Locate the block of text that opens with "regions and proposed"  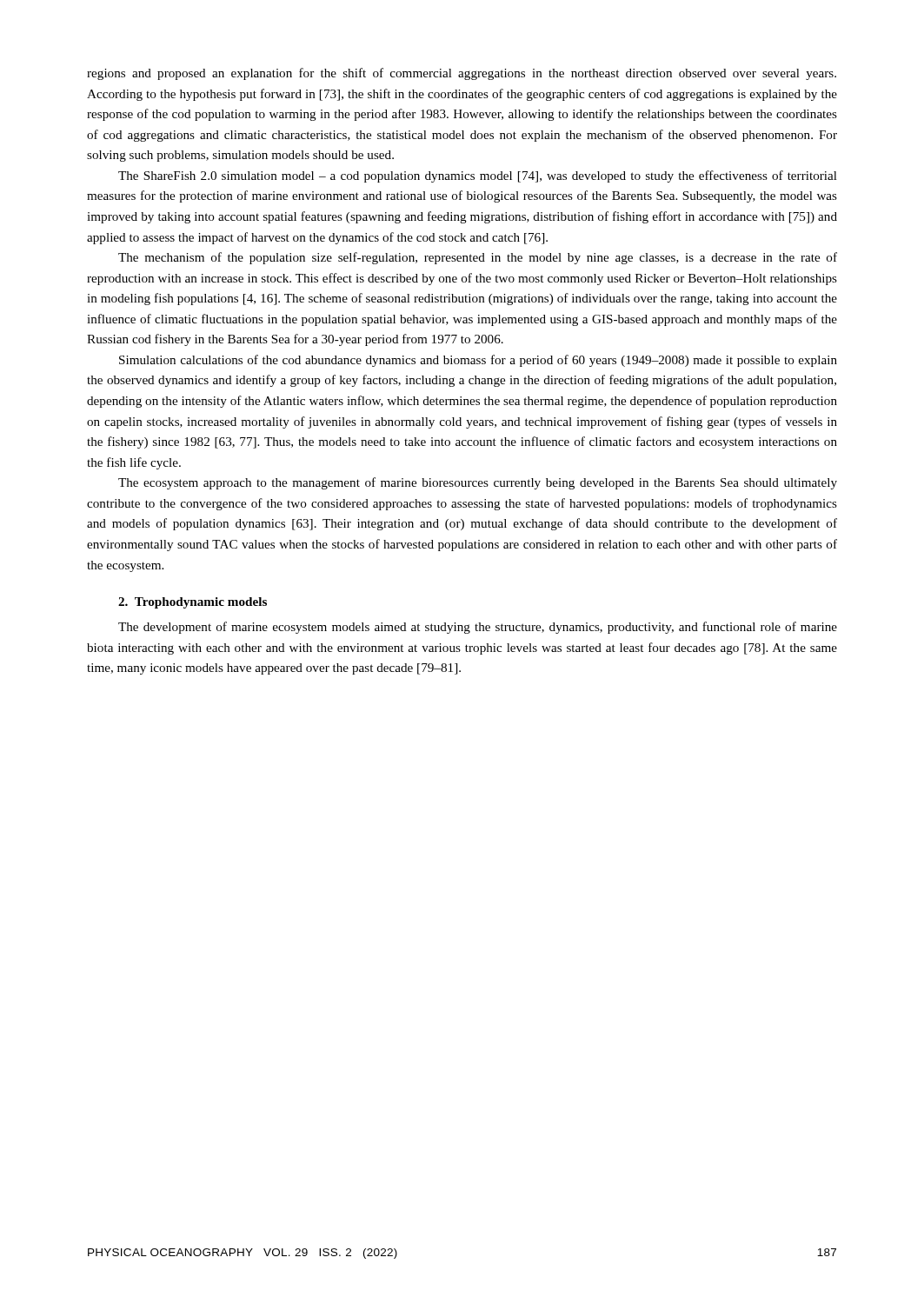coord(462,114)
